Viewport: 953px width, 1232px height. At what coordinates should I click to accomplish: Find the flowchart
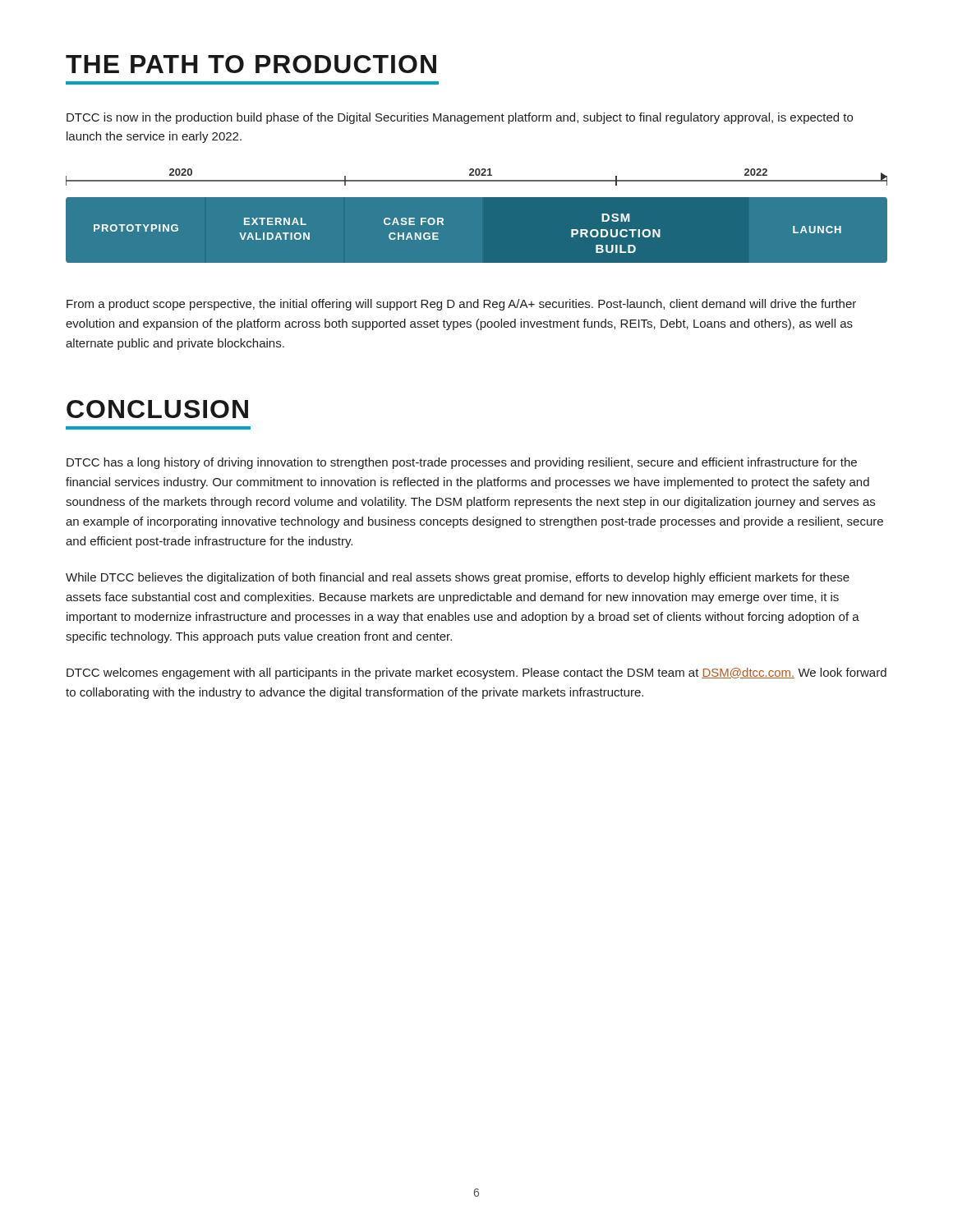(476, 219)
